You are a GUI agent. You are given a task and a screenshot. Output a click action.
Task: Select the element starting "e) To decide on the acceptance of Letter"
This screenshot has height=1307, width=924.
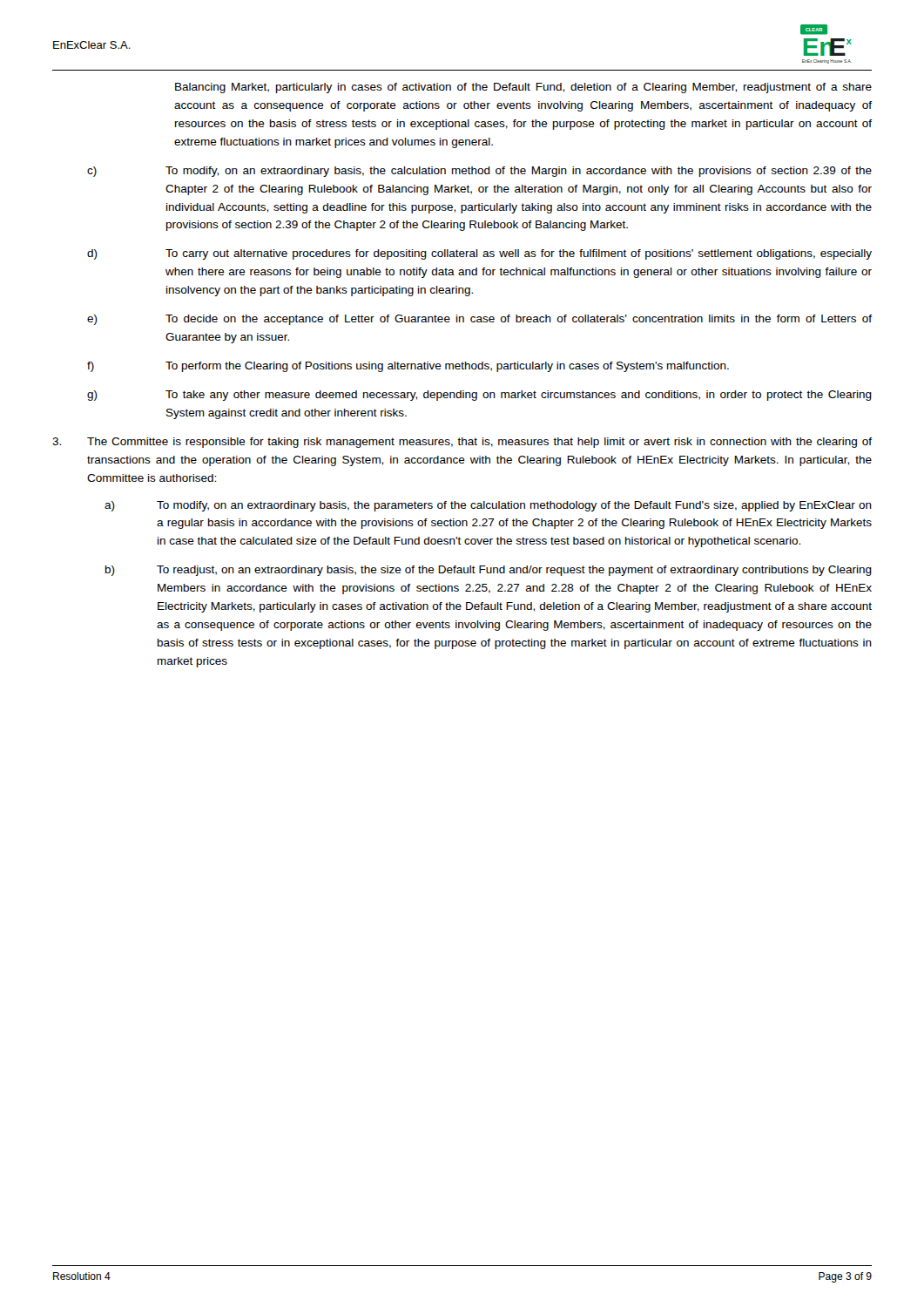[462, 329]
